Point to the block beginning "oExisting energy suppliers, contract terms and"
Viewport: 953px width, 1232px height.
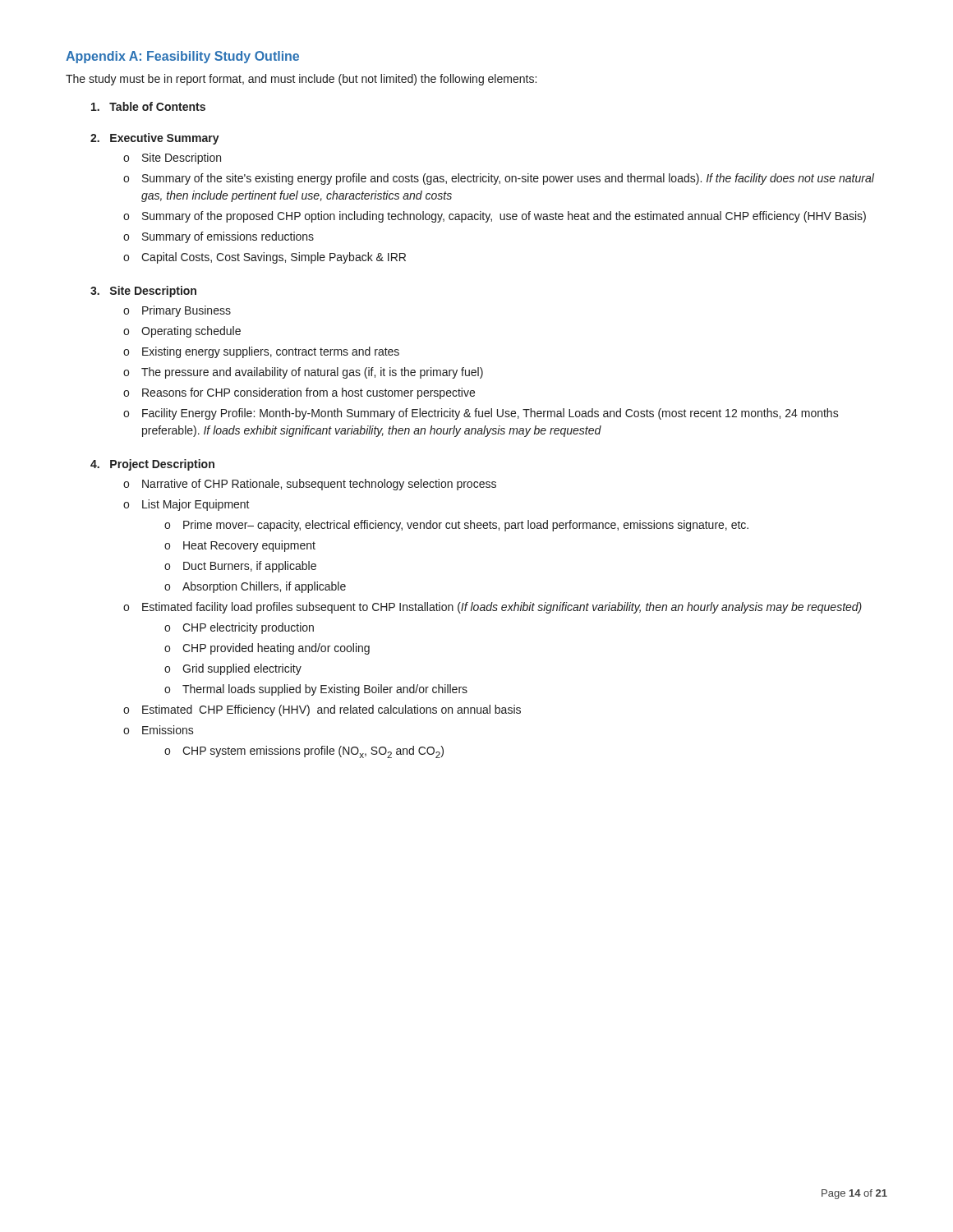[261, 352]
